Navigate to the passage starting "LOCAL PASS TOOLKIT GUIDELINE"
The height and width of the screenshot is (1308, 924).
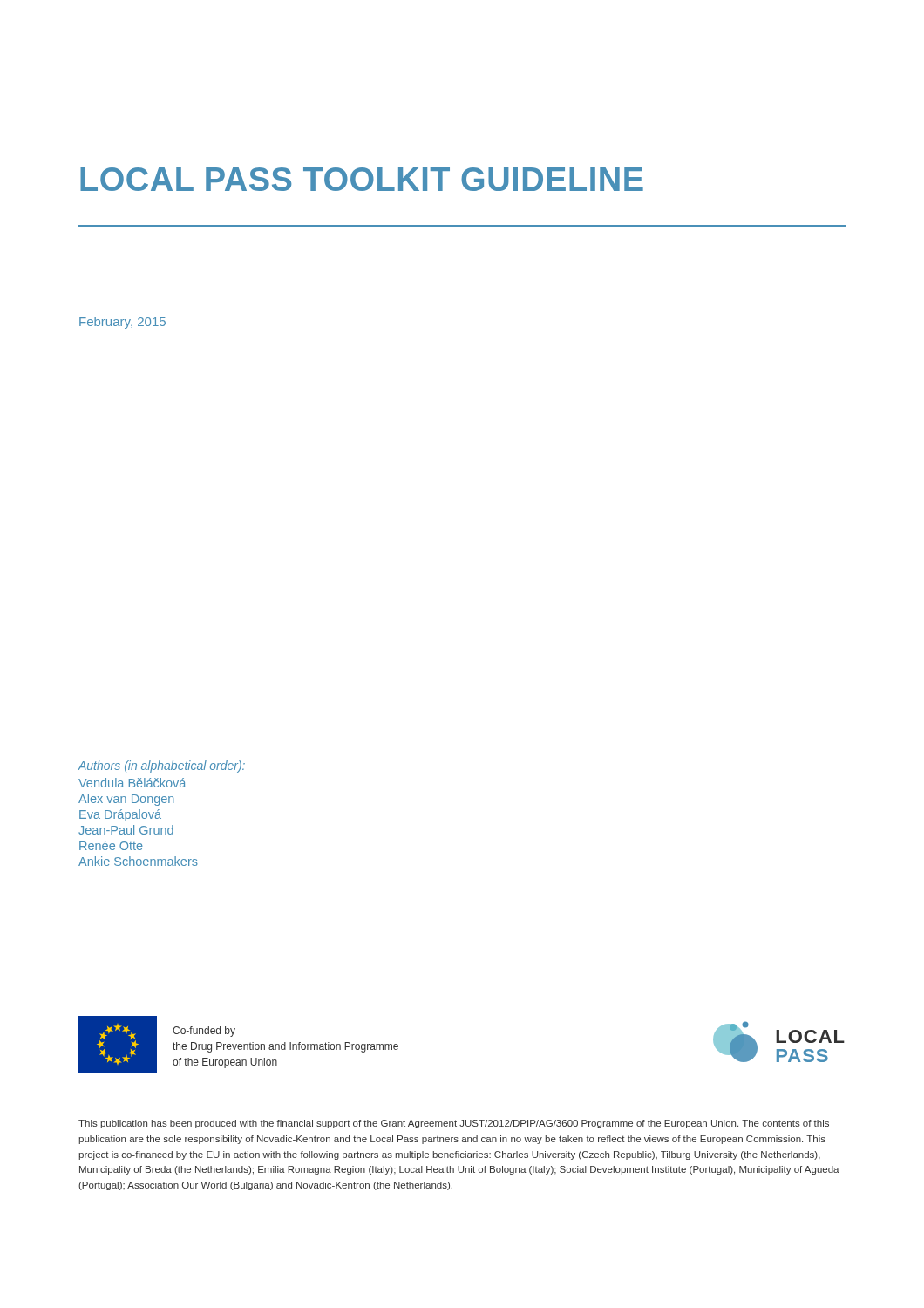pos(462,180)
